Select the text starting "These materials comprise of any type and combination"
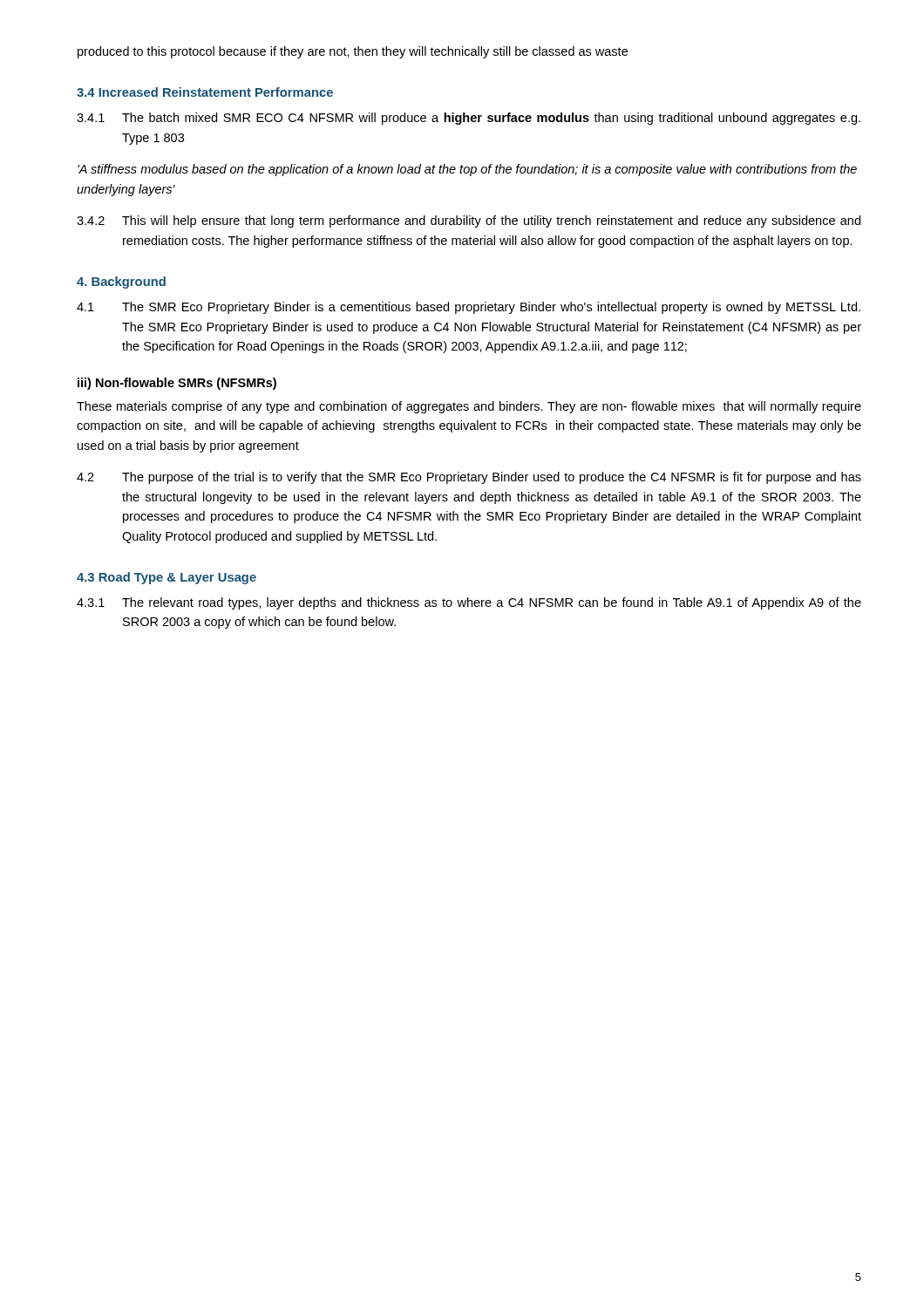 point(469,426)
